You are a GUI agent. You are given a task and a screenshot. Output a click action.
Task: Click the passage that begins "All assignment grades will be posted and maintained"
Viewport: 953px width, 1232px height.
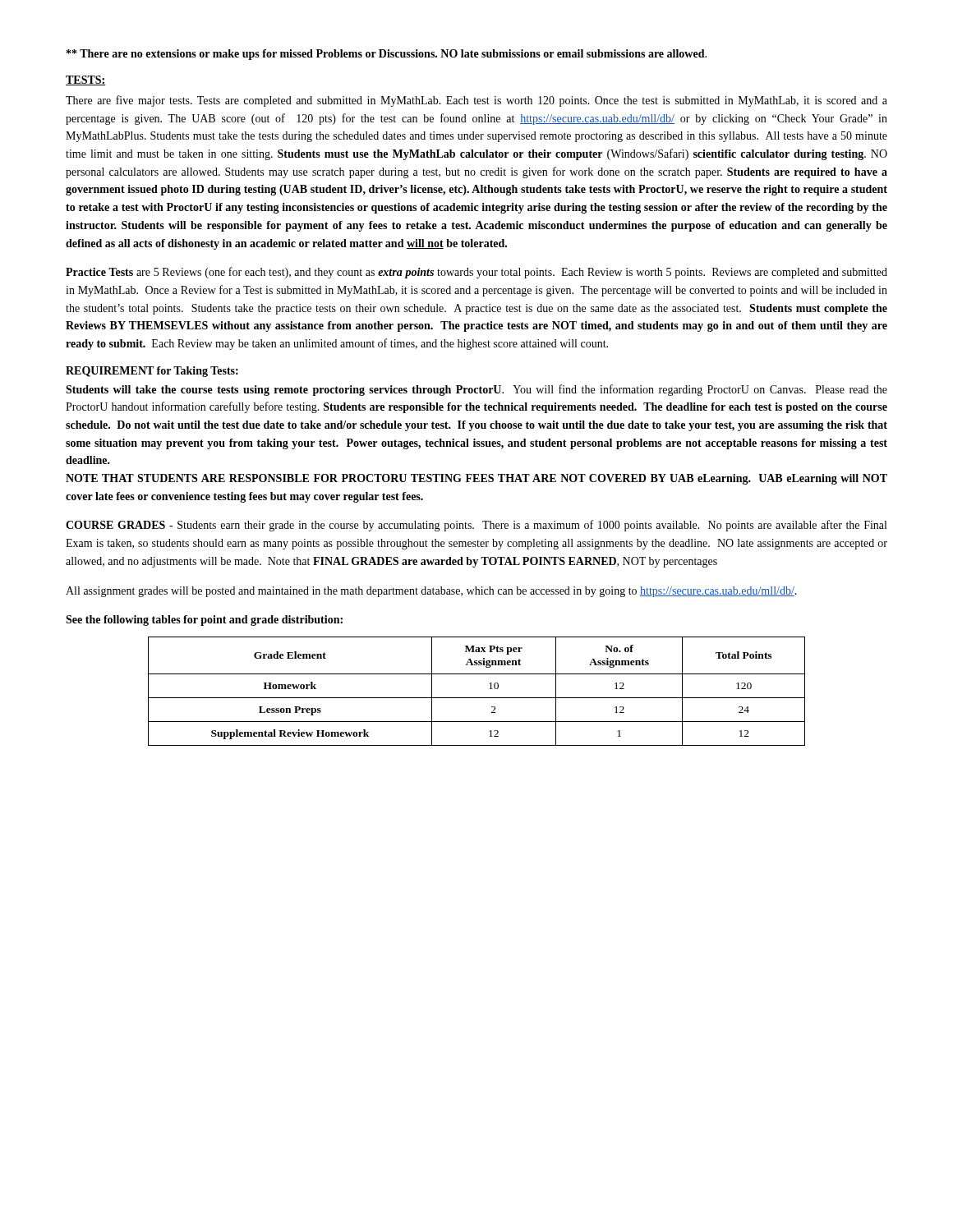[431, 590]
